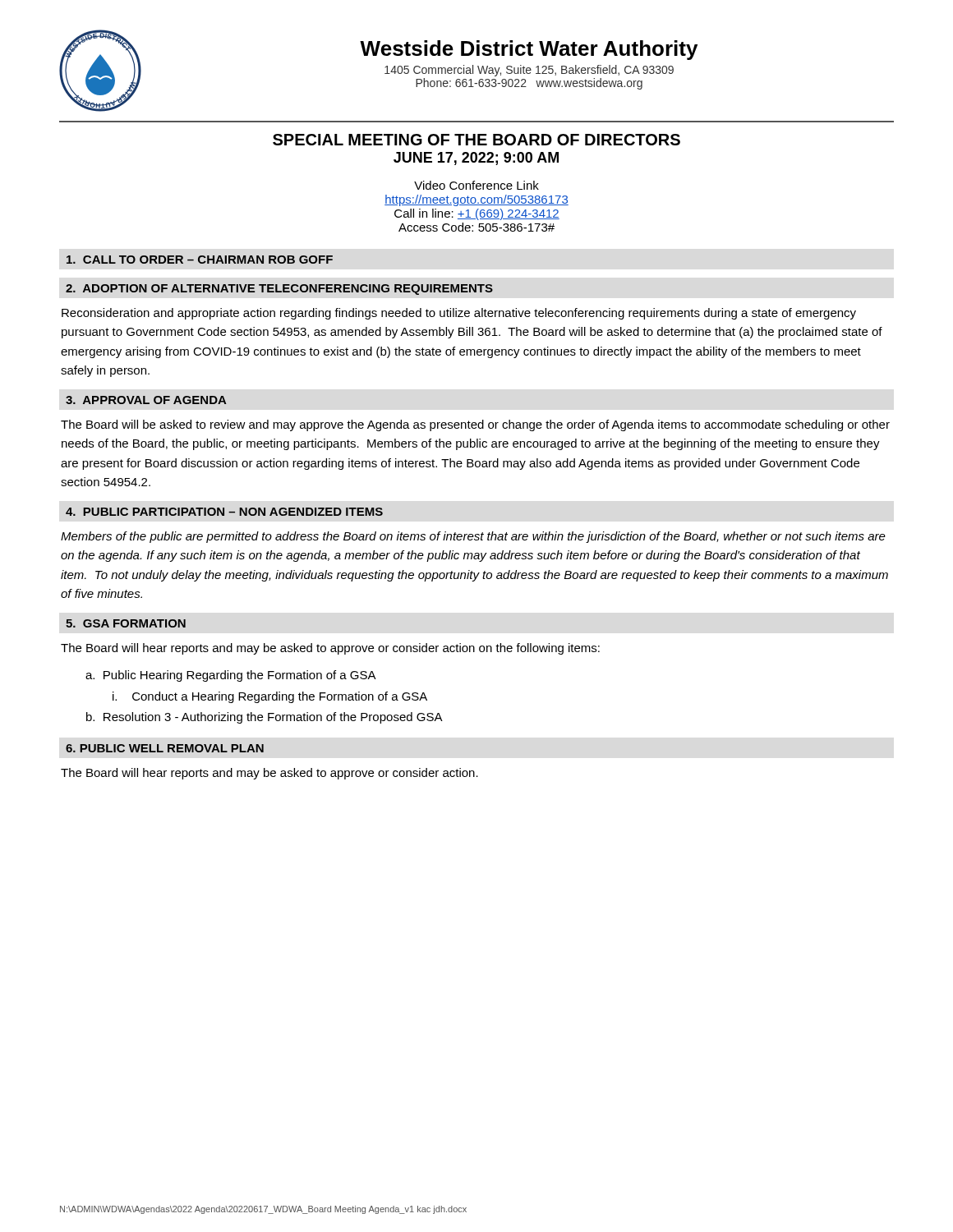Image resolution: width=953 pixels, height=1232 pixels.
Task: Click on the text block that says "Members of the public are permitted to address"
Action: 475,565
